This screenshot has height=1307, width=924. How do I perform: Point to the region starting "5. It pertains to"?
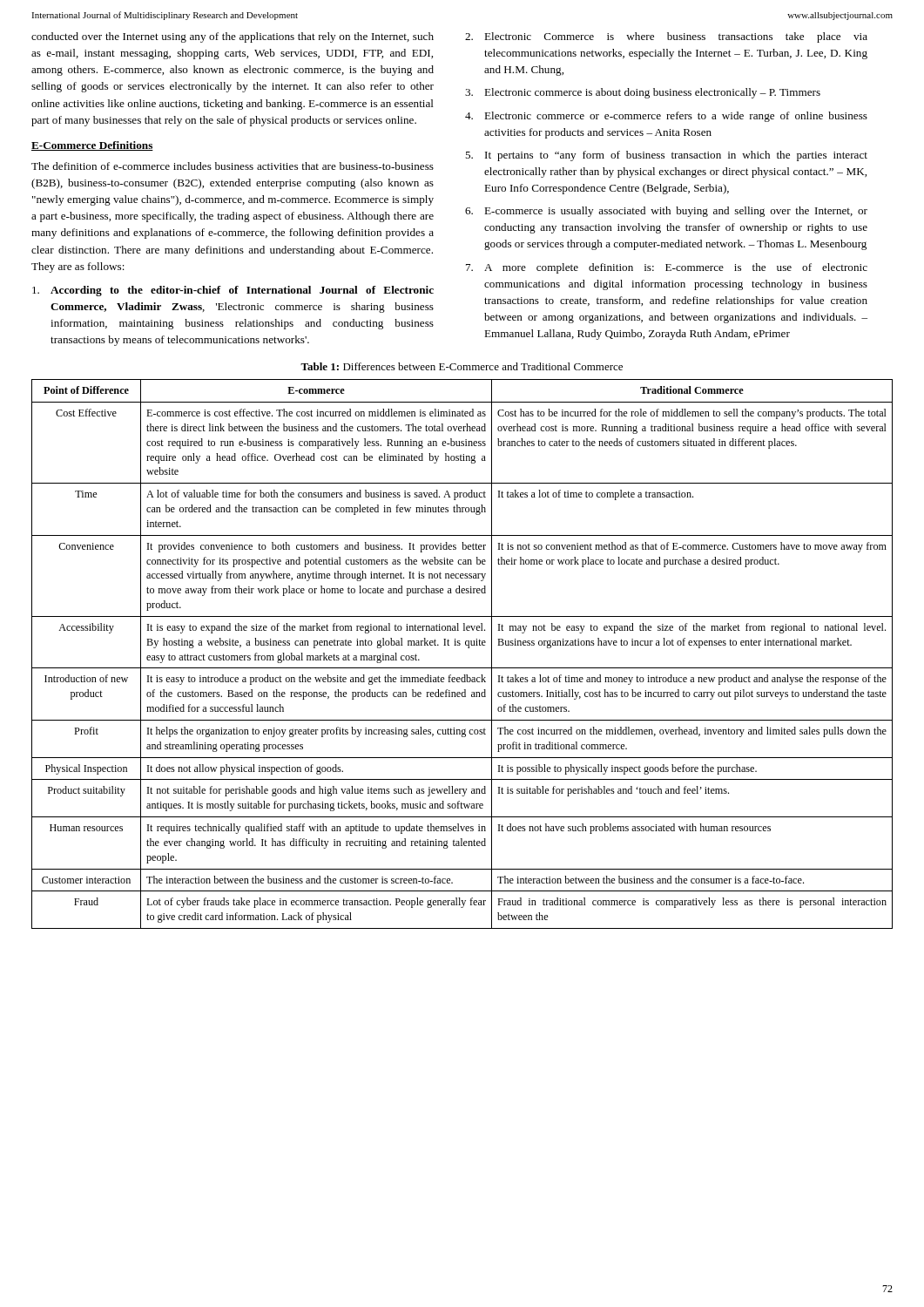click(x=666, y=171)
